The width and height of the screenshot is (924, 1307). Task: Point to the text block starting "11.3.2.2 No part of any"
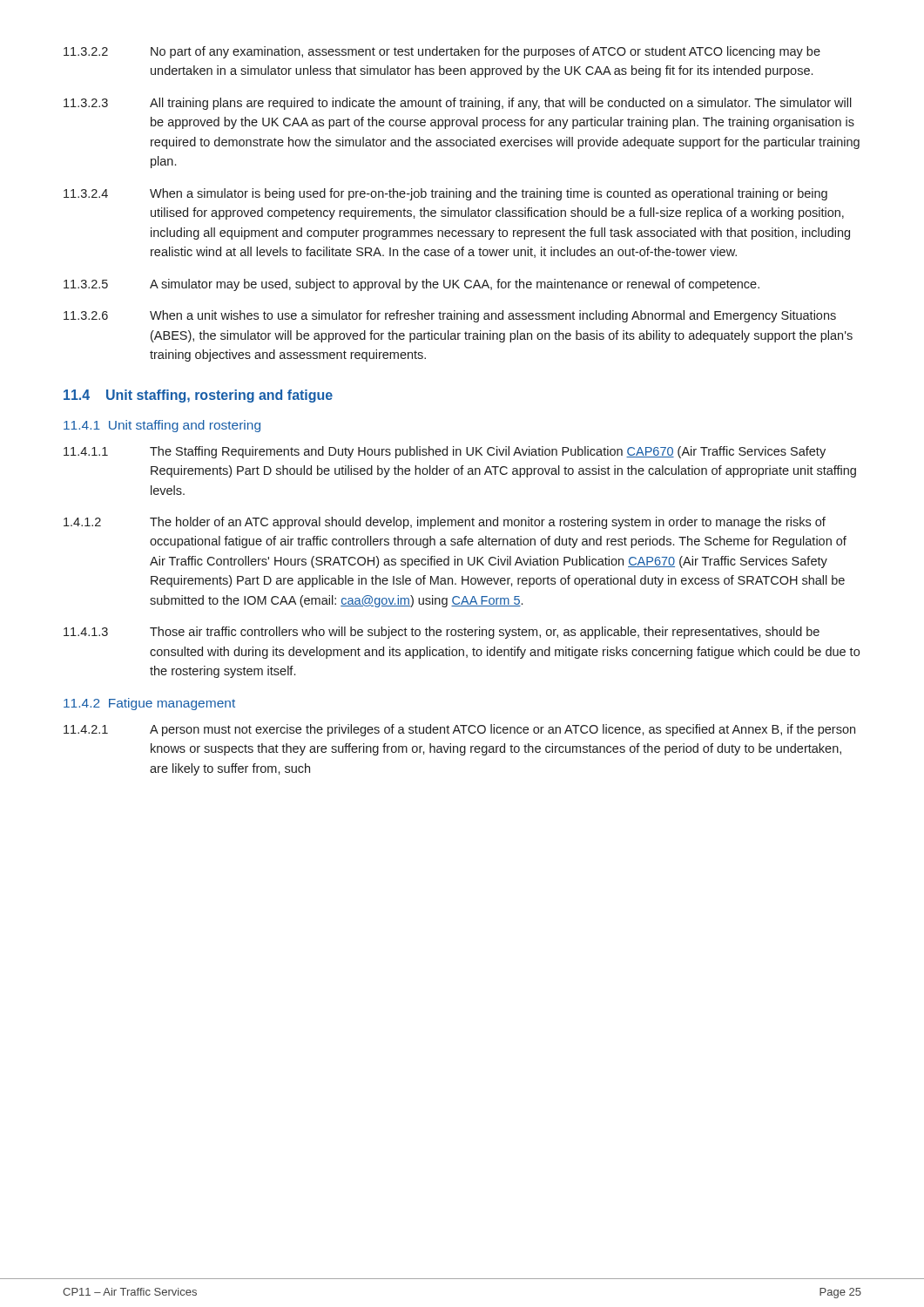point(462,61)
